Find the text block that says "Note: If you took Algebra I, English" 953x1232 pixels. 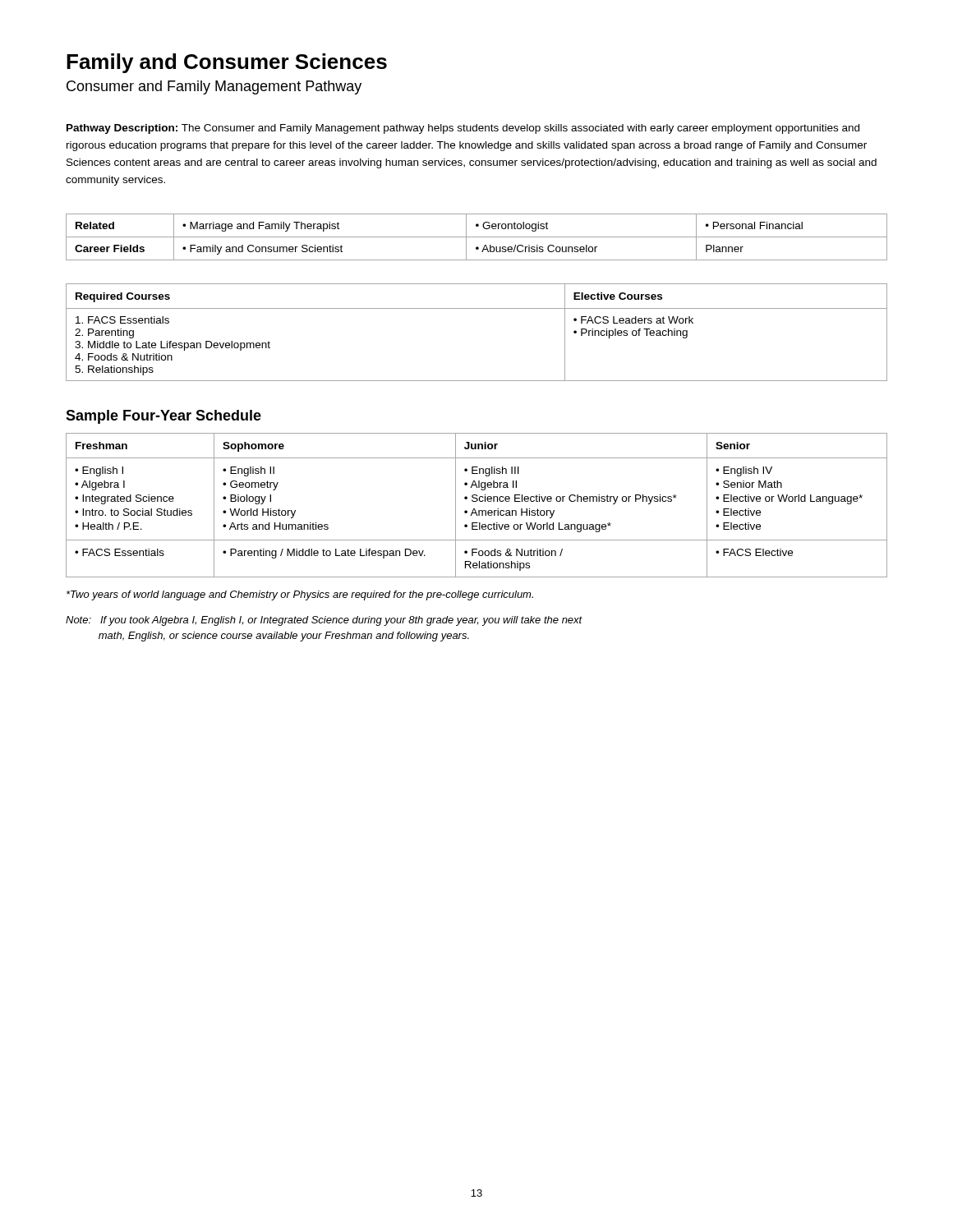point(476,628)
